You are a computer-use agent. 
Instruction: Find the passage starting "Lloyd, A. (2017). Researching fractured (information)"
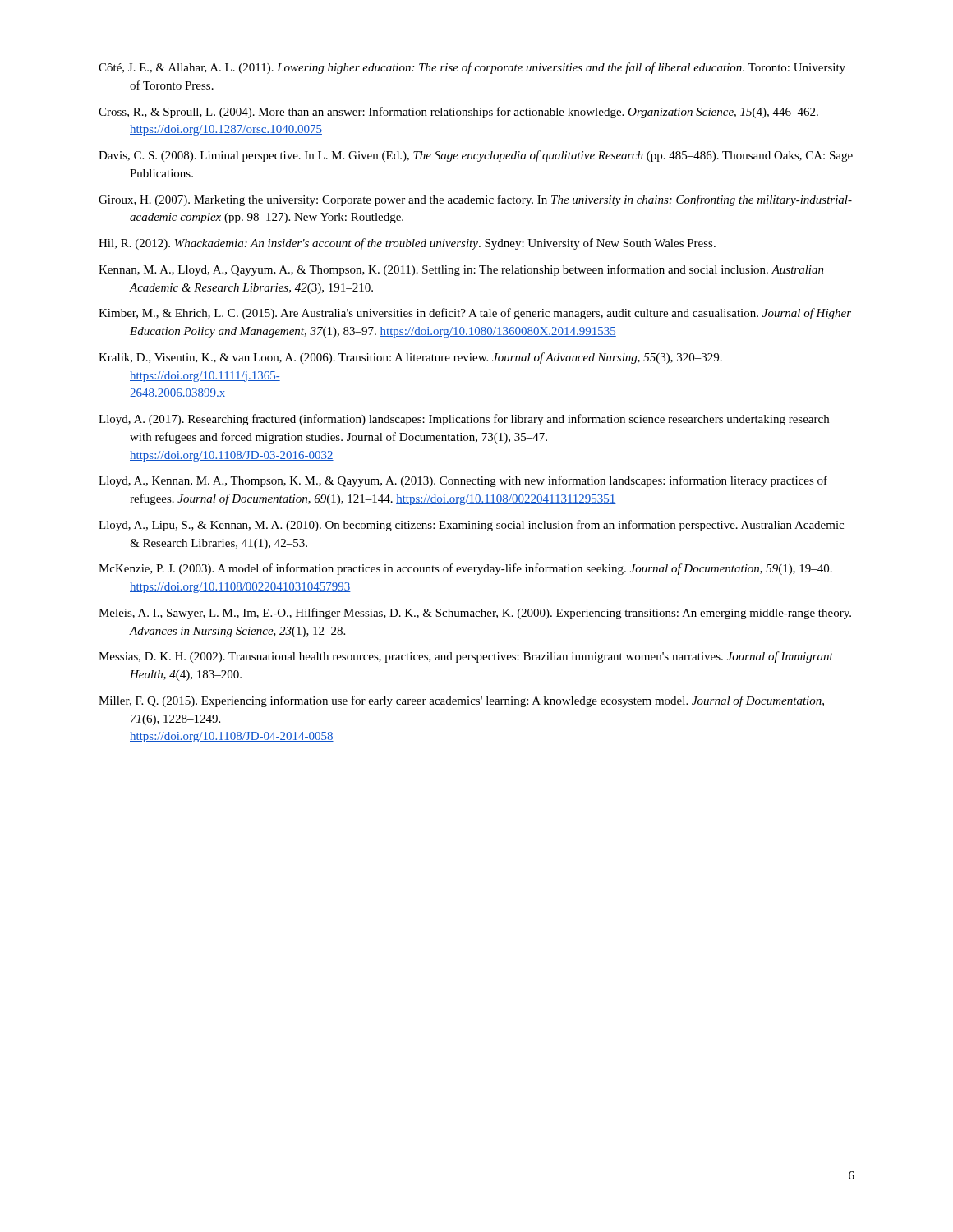464,437
